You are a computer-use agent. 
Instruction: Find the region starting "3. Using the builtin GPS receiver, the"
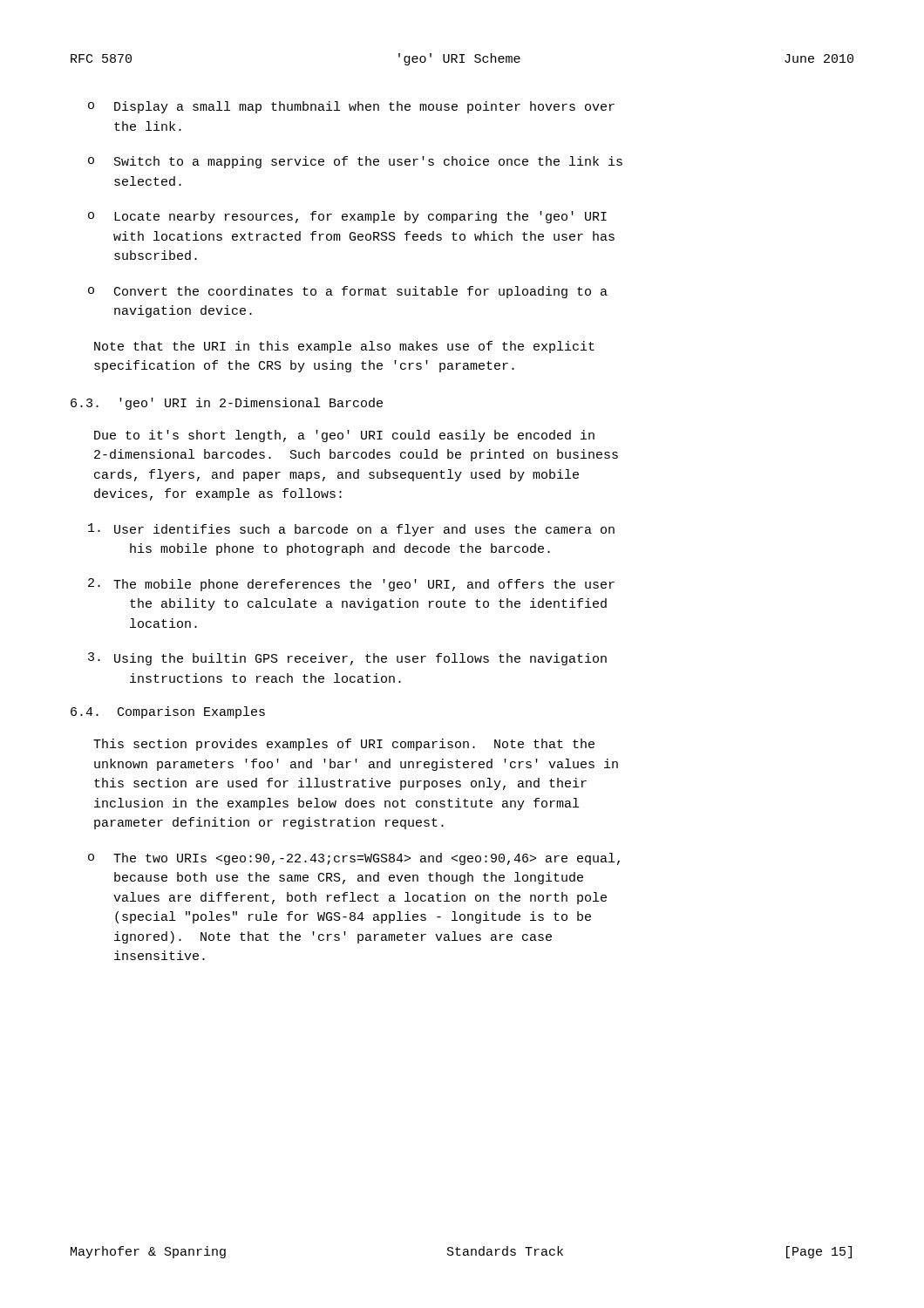347,670
